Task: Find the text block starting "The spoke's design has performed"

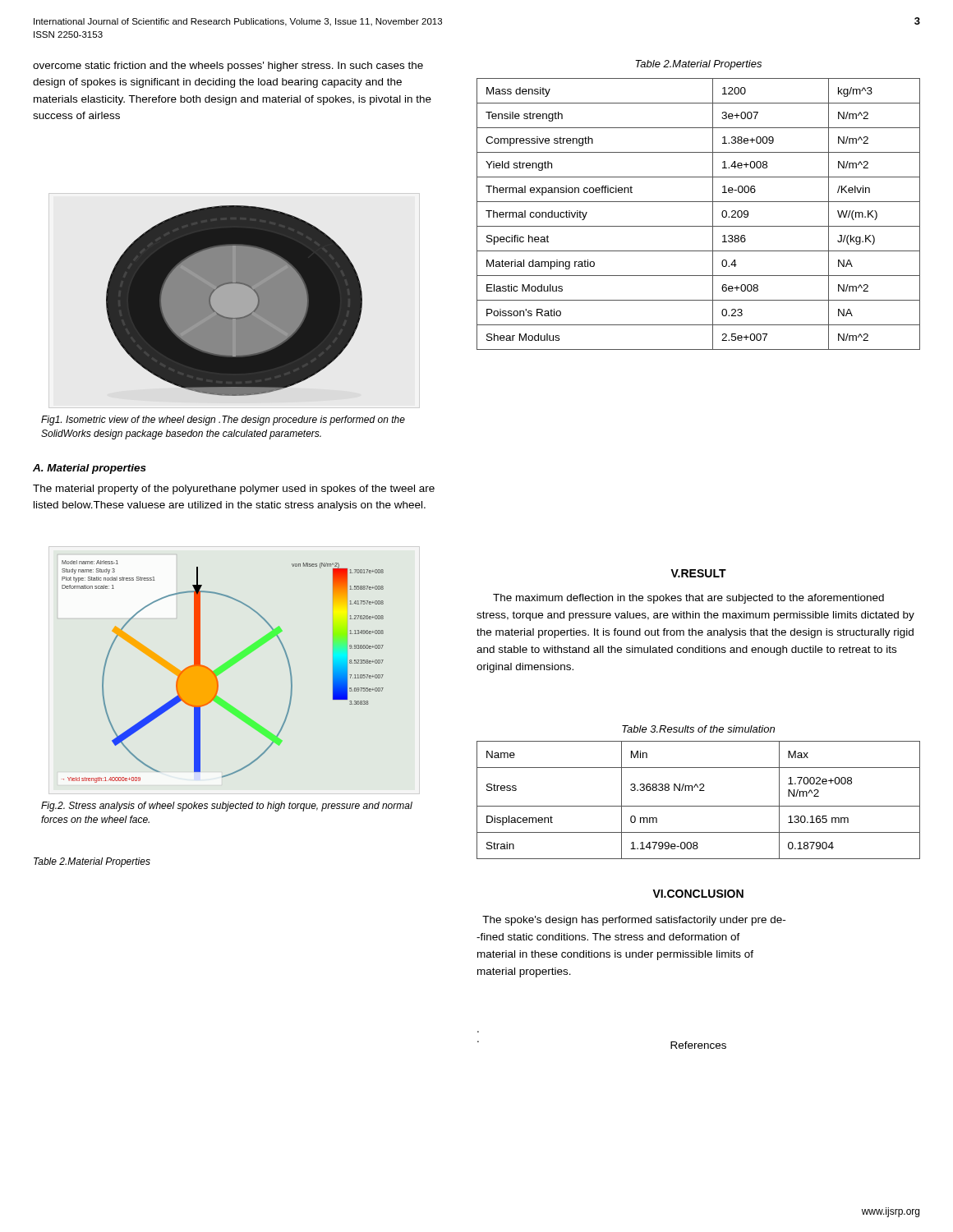Action: click(x=631, y=945)
